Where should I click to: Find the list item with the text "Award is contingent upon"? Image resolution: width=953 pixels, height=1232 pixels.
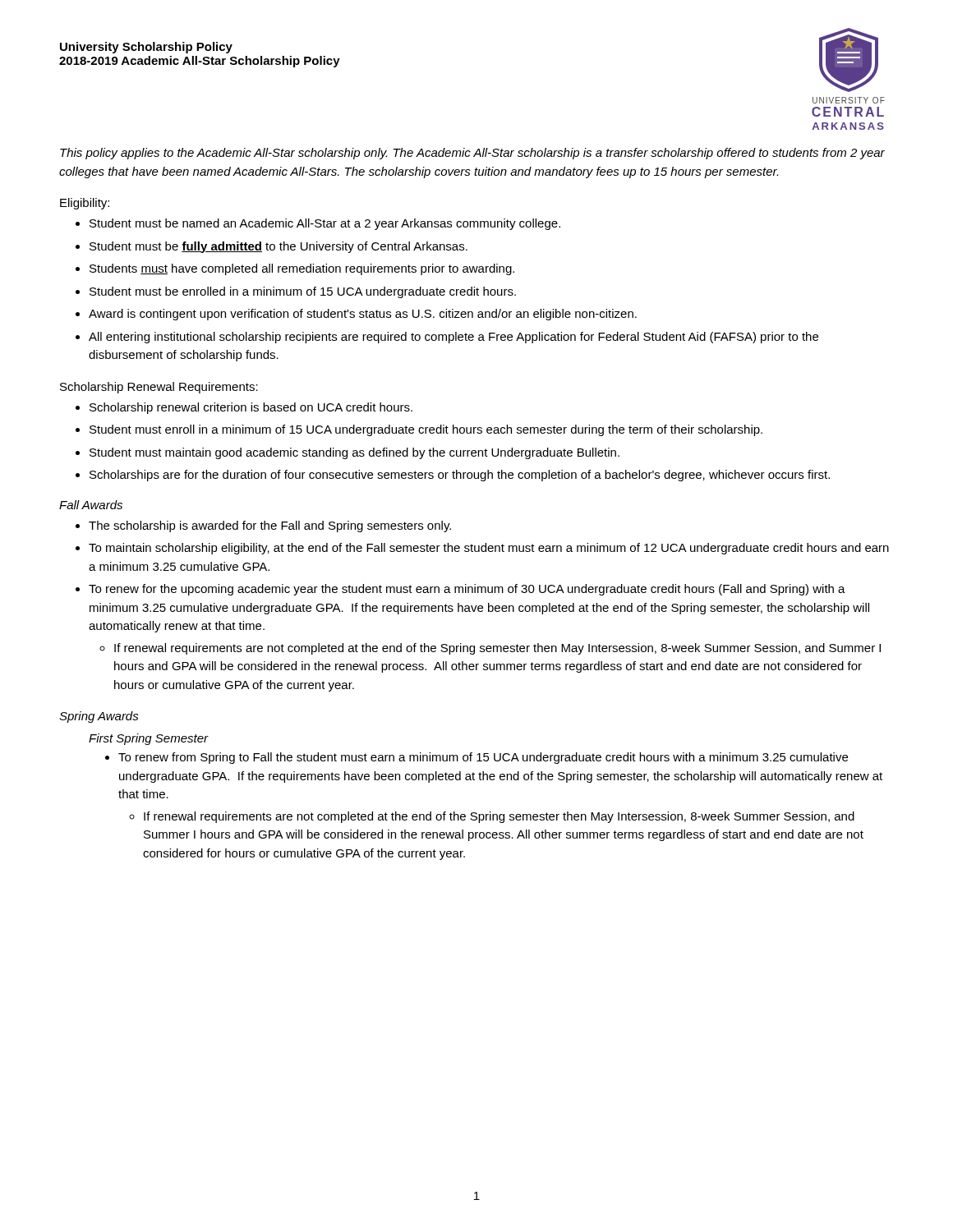tap(363, 313)
